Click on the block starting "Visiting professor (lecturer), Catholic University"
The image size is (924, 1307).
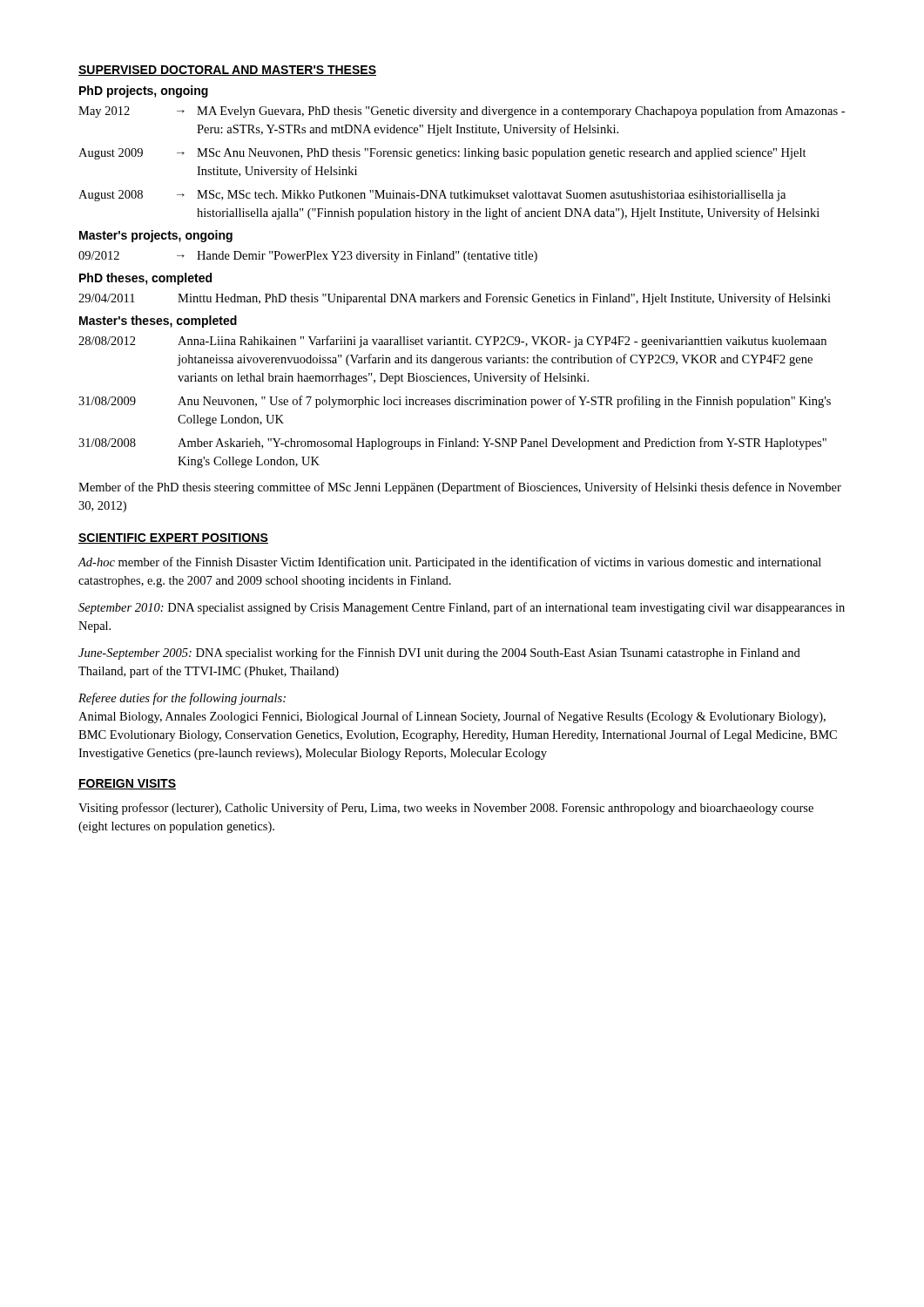click(446, 817)
